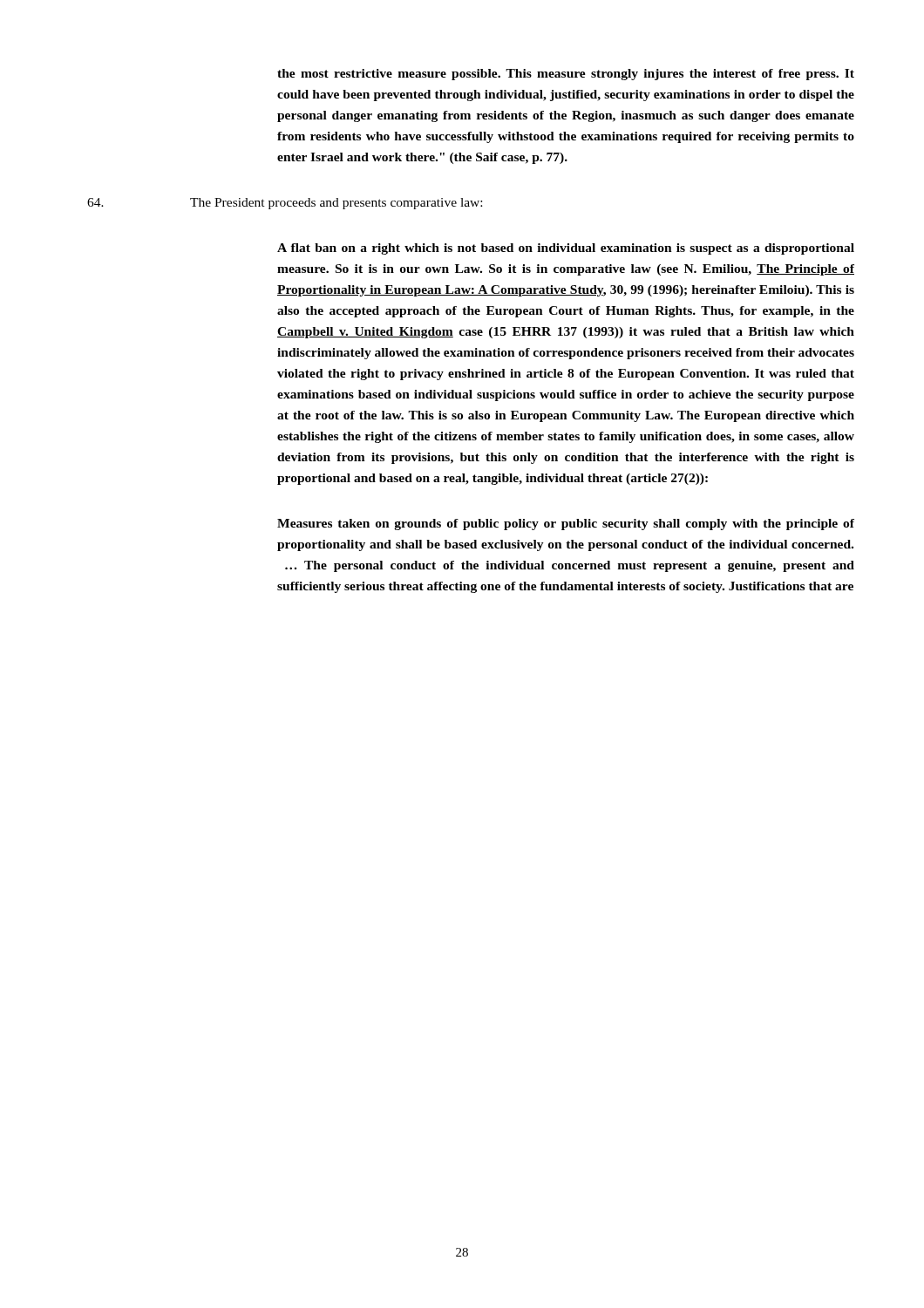Point to the block beginning "A flat ban on a right which is"

tap(566, 363)
